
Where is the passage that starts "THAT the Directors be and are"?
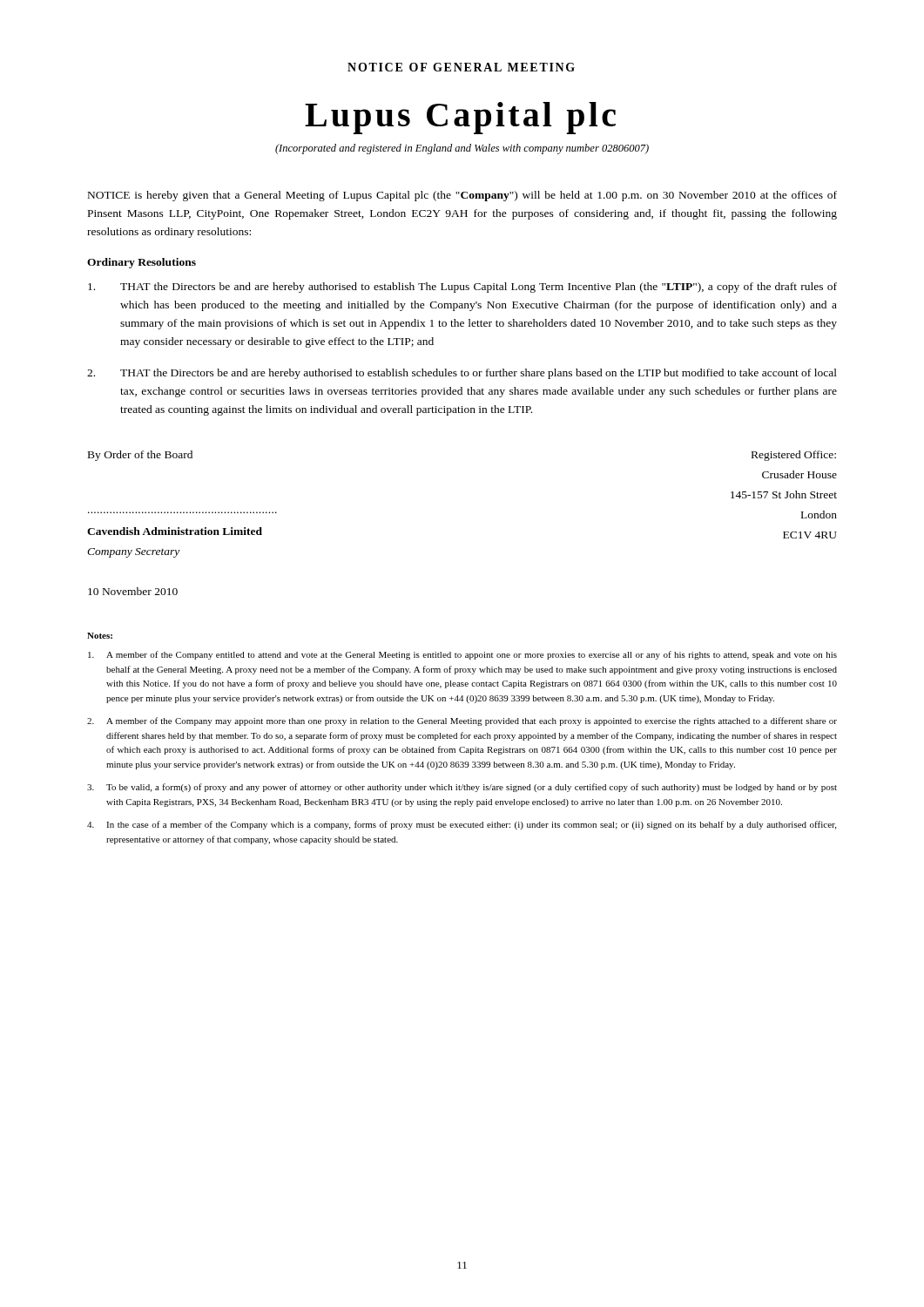462,314
